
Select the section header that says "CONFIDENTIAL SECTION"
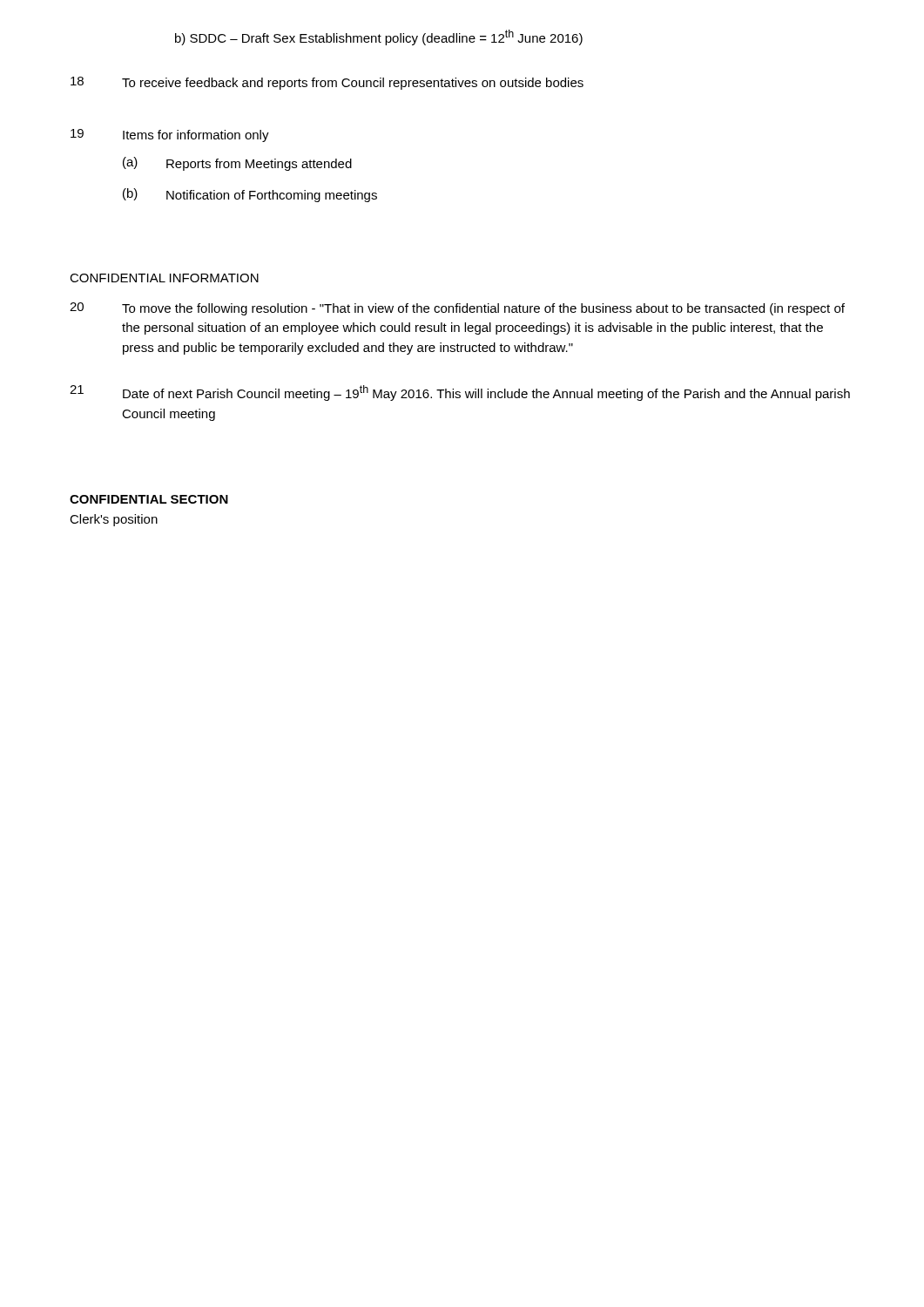[x=149, y=499]
